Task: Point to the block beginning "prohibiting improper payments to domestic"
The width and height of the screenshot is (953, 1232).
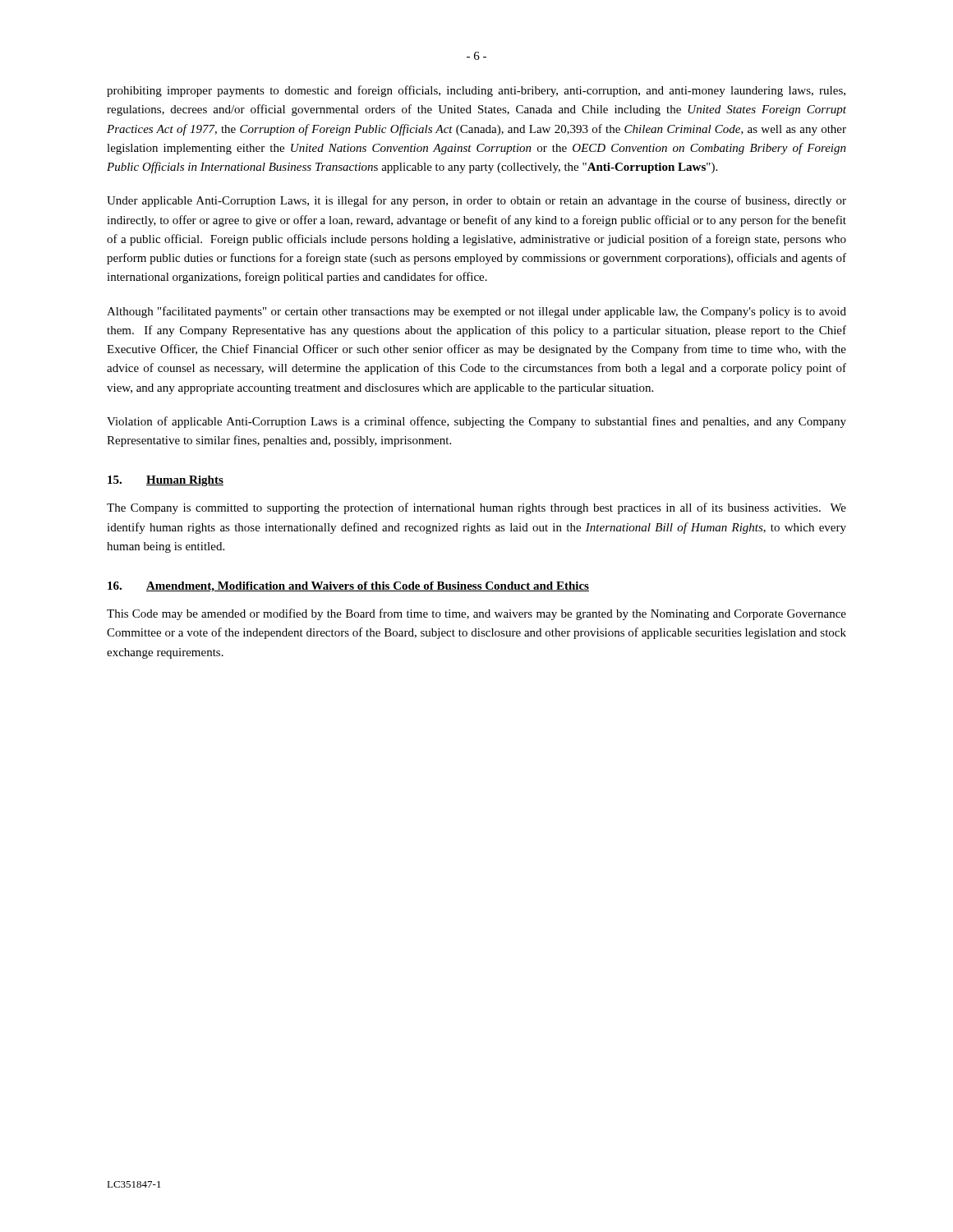Action: click(476, 129)
